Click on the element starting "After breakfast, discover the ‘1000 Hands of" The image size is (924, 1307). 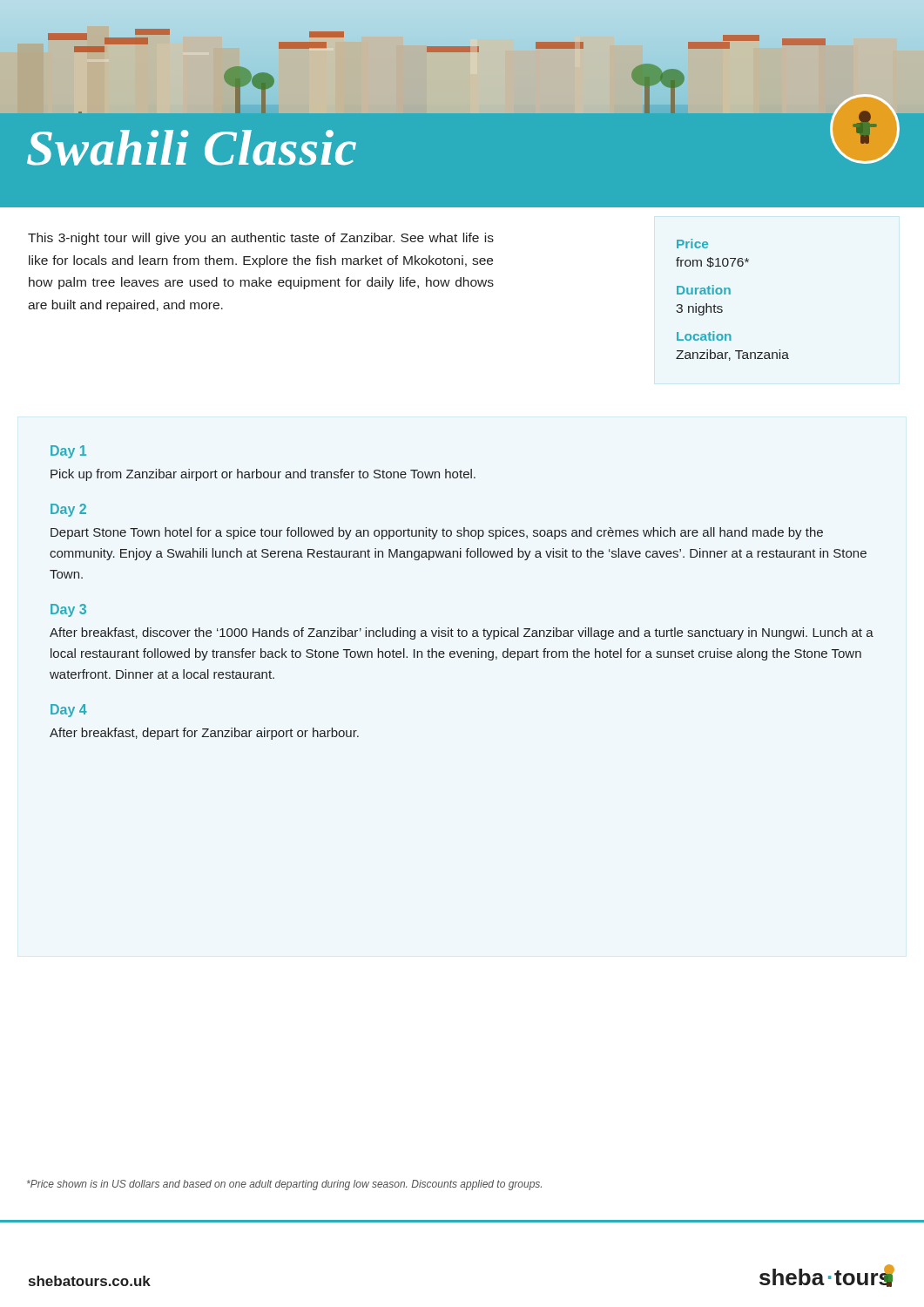(461, 653)
